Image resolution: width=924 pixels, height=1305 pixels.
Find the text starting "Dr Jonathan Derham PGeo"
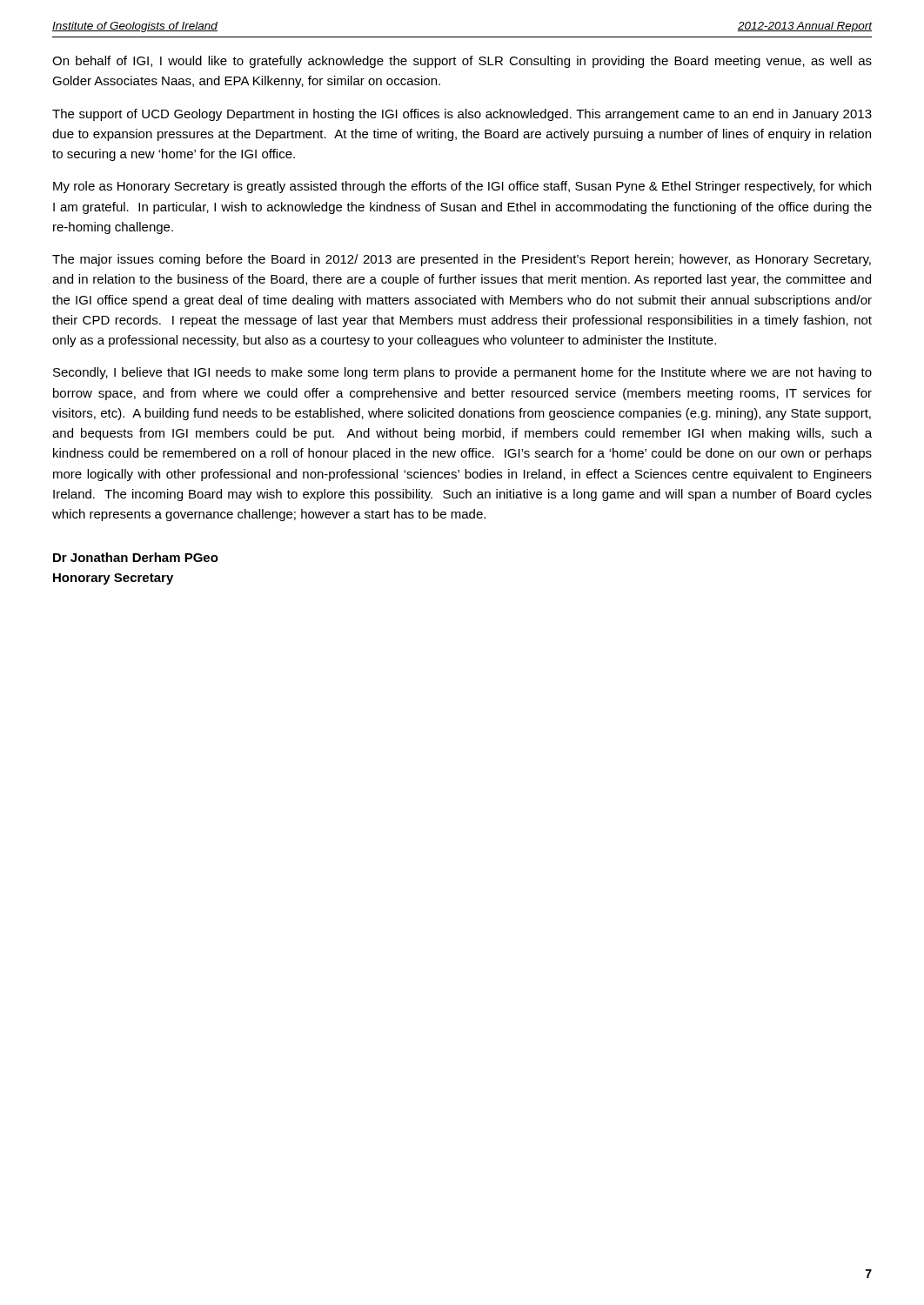[136, 557]
